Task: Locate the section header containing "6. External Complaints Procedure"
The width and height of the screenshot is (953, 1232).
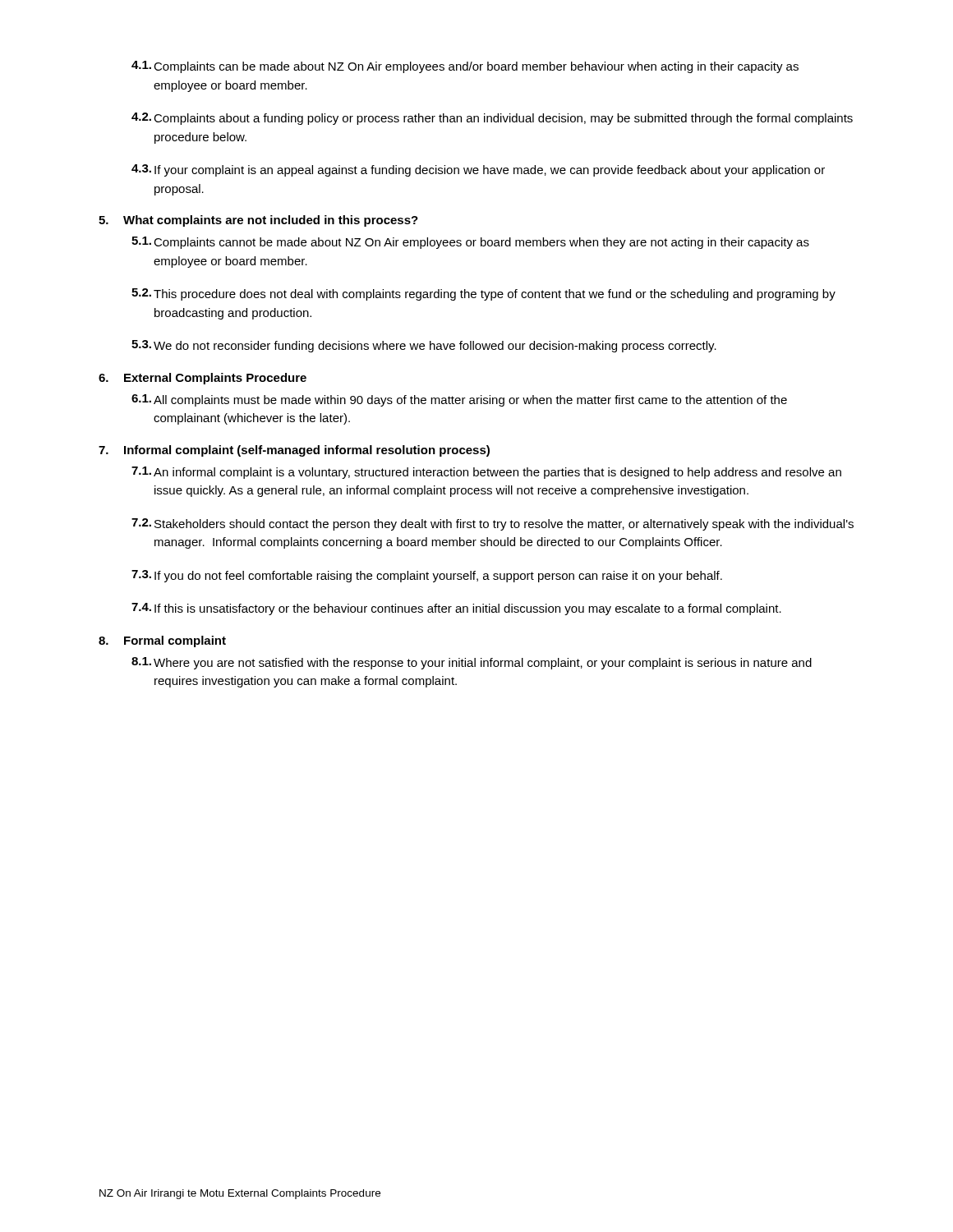Action: click(203, 377)
